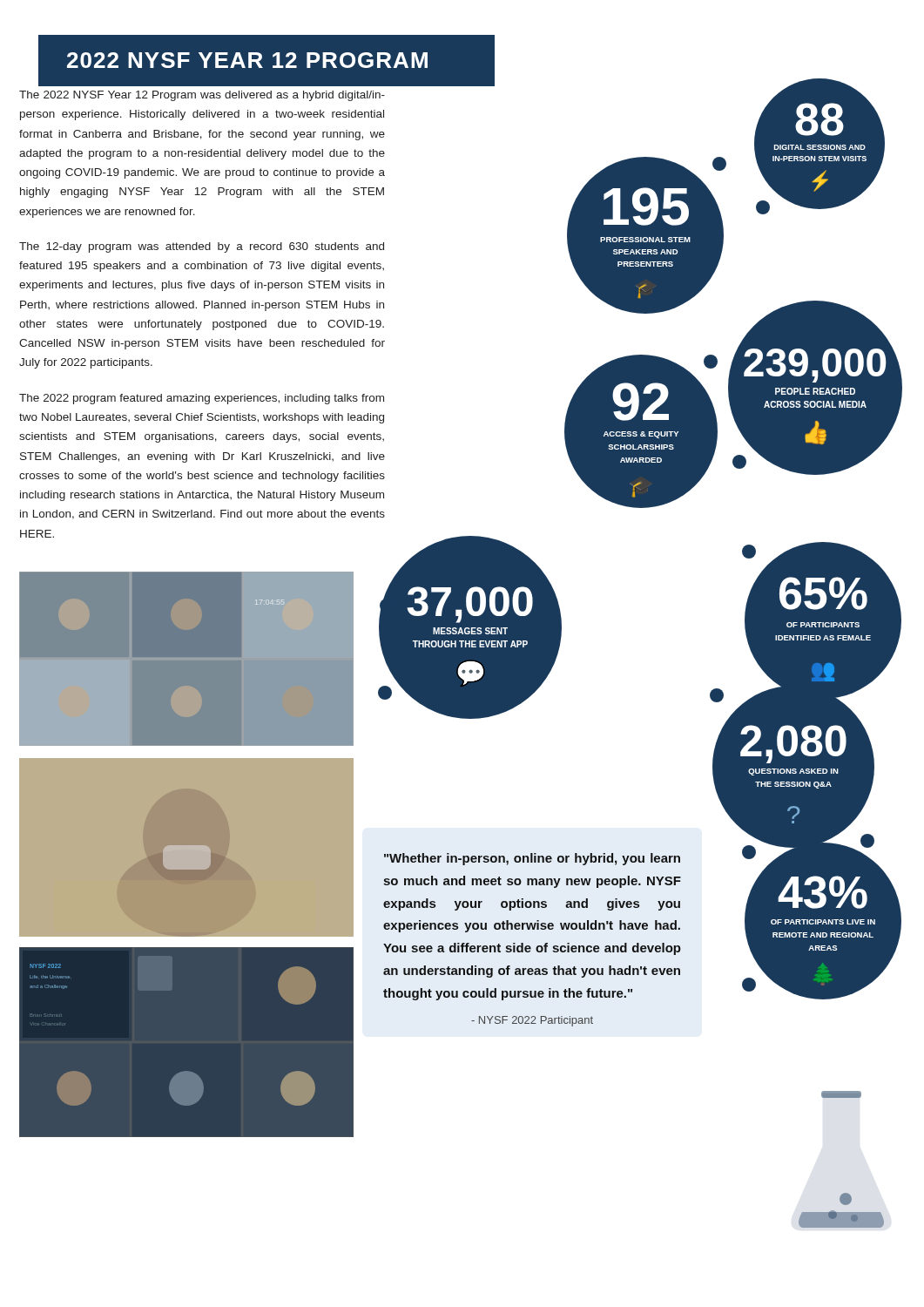Select the illustration

841,1162
